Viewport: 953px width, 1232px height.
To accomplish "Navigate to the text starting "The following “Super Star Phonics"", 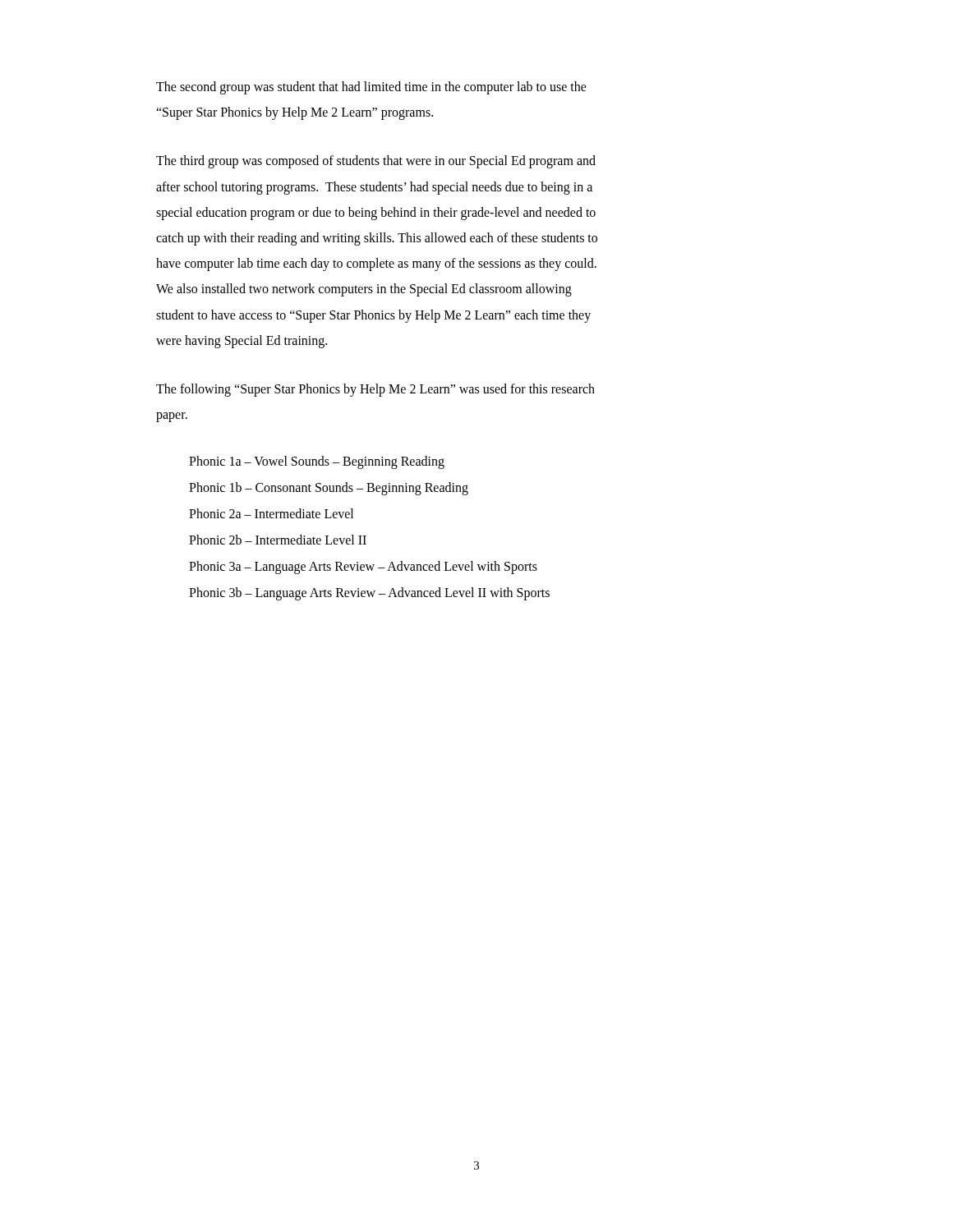I will pos(375,402).
